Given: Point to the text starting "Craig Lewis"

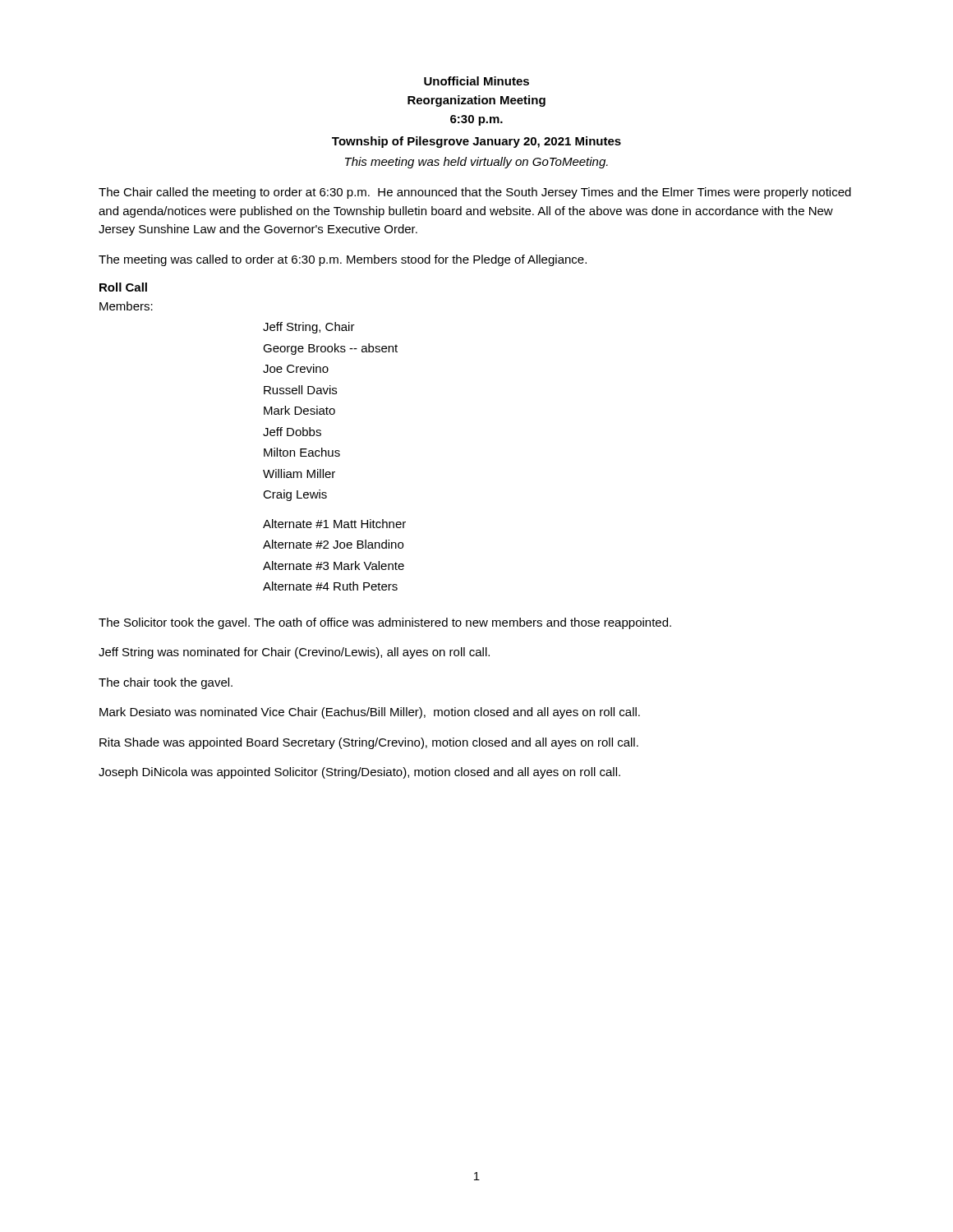Looking at the screenshot, I should [295, 494].
